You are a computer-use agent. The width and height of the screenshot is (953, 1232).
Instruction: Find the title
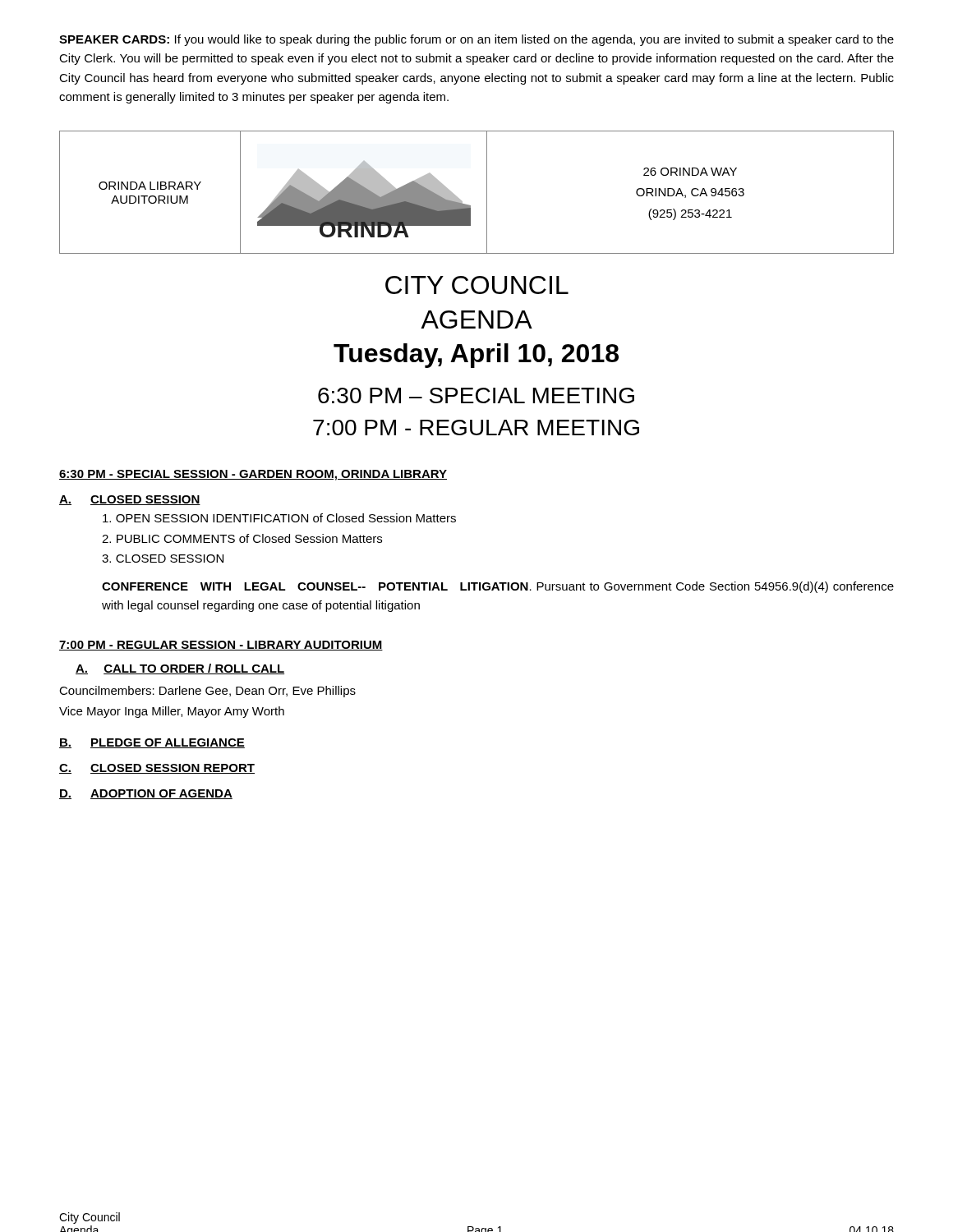pyautogui.click(x=476, y=320)
